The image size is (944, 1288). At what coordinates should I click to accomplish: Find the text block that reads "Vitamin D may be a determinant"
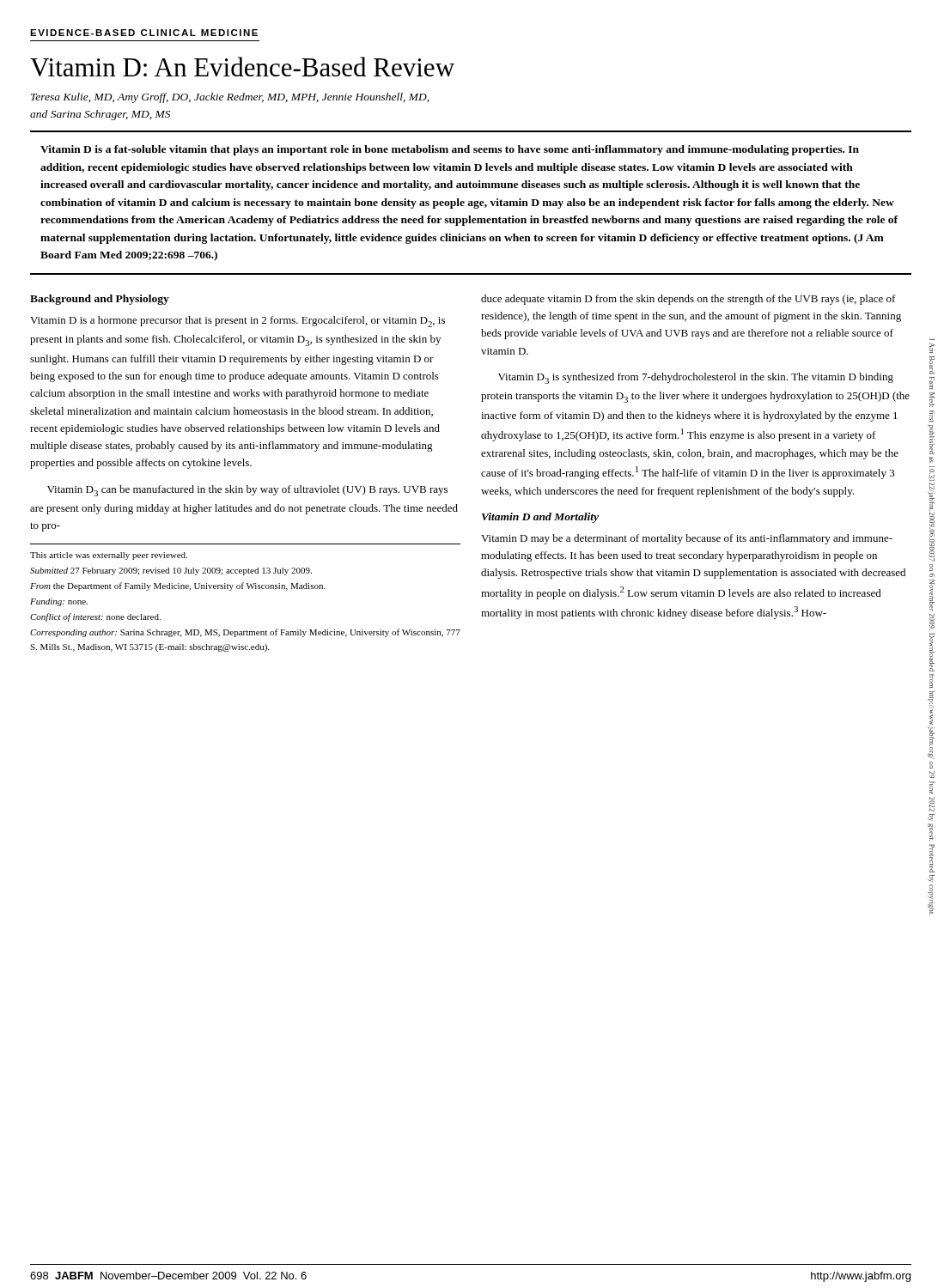pos(696,576)
